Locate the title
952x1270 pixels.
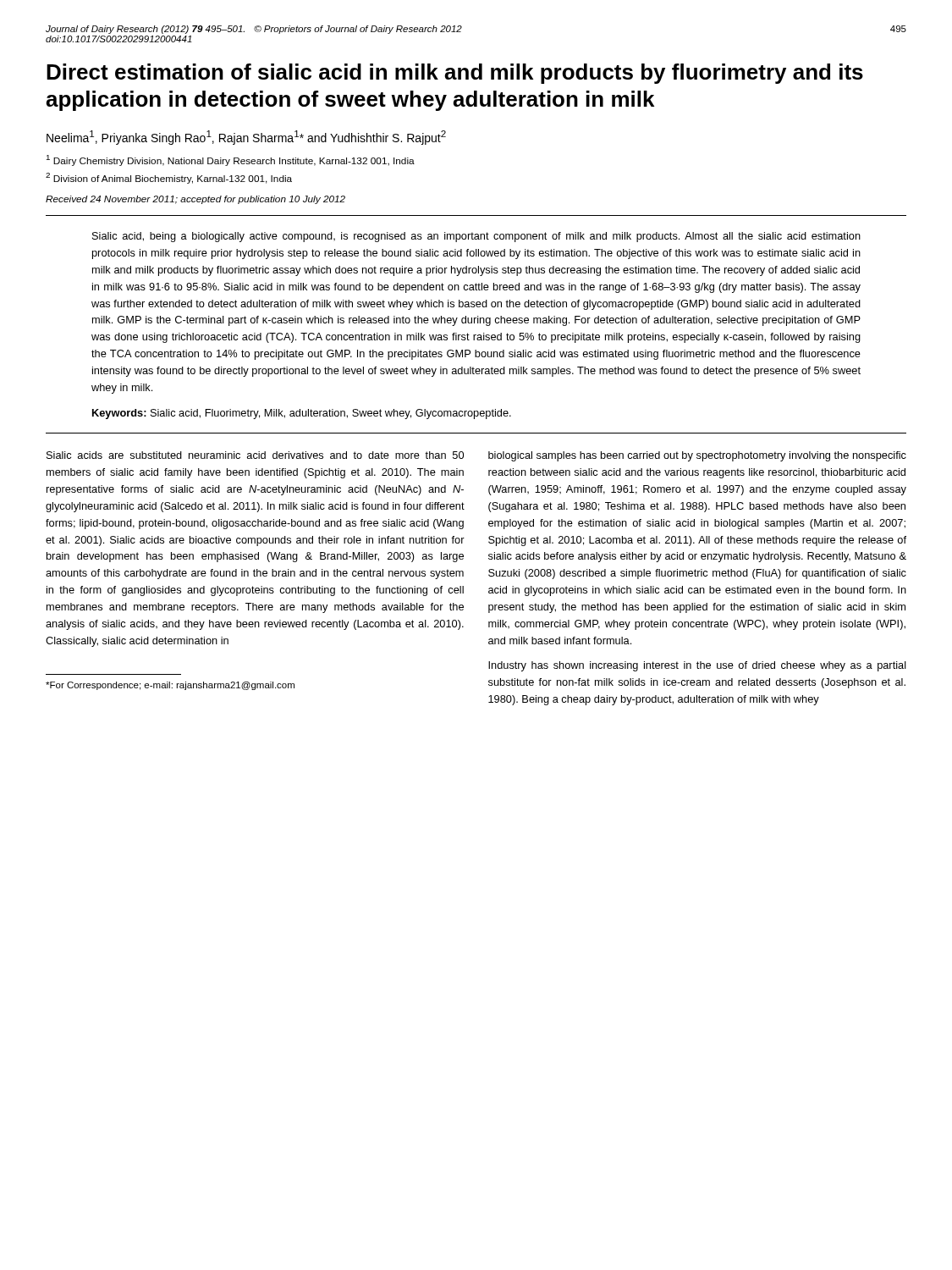point(476,86)
